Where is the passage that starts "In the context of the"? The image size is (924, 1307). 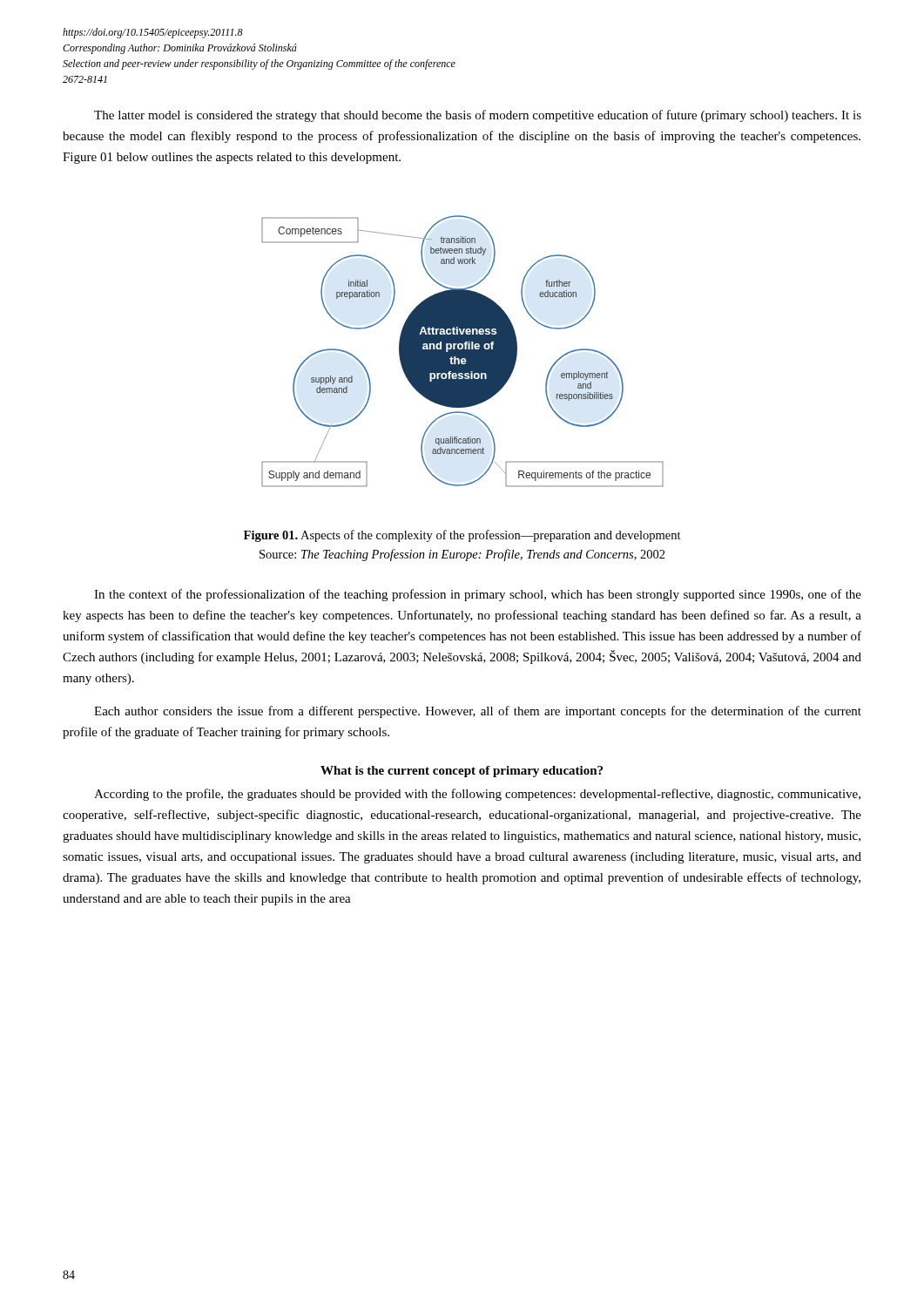[462, 636]
